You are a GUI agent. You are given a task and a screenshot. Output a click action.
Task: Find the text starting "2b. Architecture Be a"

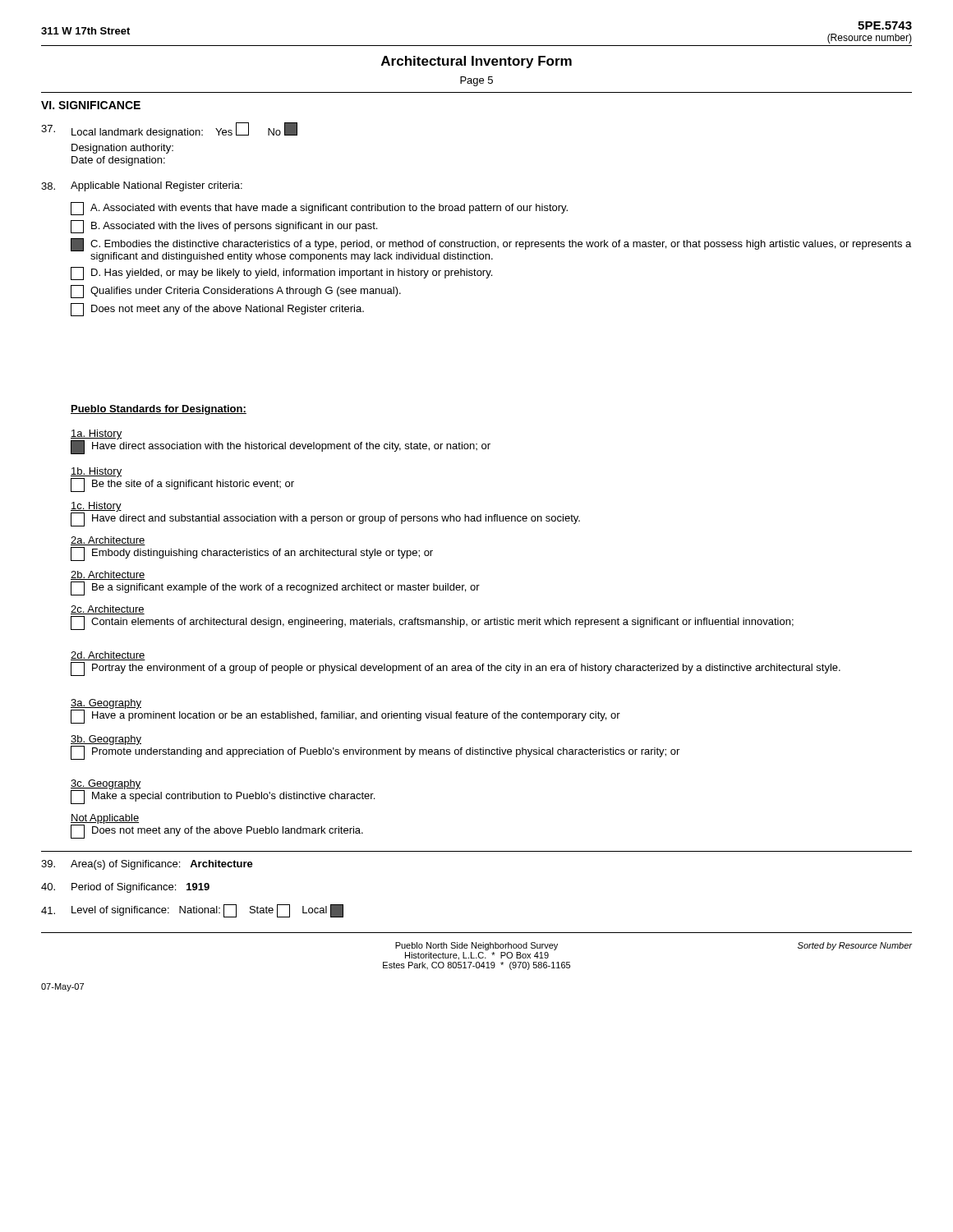pyautogui.click(x=108, y=575)
